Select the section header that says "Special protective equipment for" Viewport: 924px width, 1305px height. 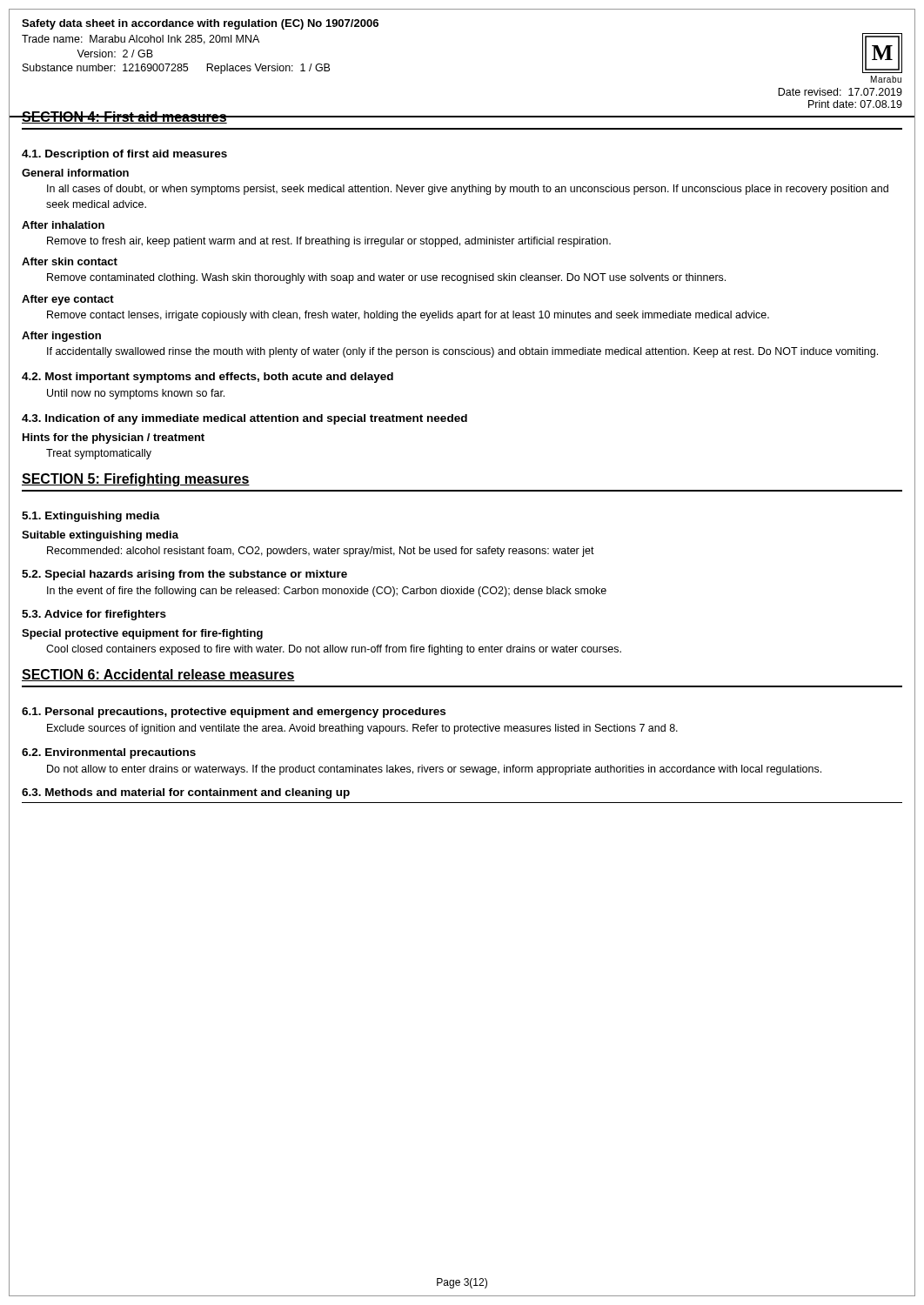click(142, 634)
